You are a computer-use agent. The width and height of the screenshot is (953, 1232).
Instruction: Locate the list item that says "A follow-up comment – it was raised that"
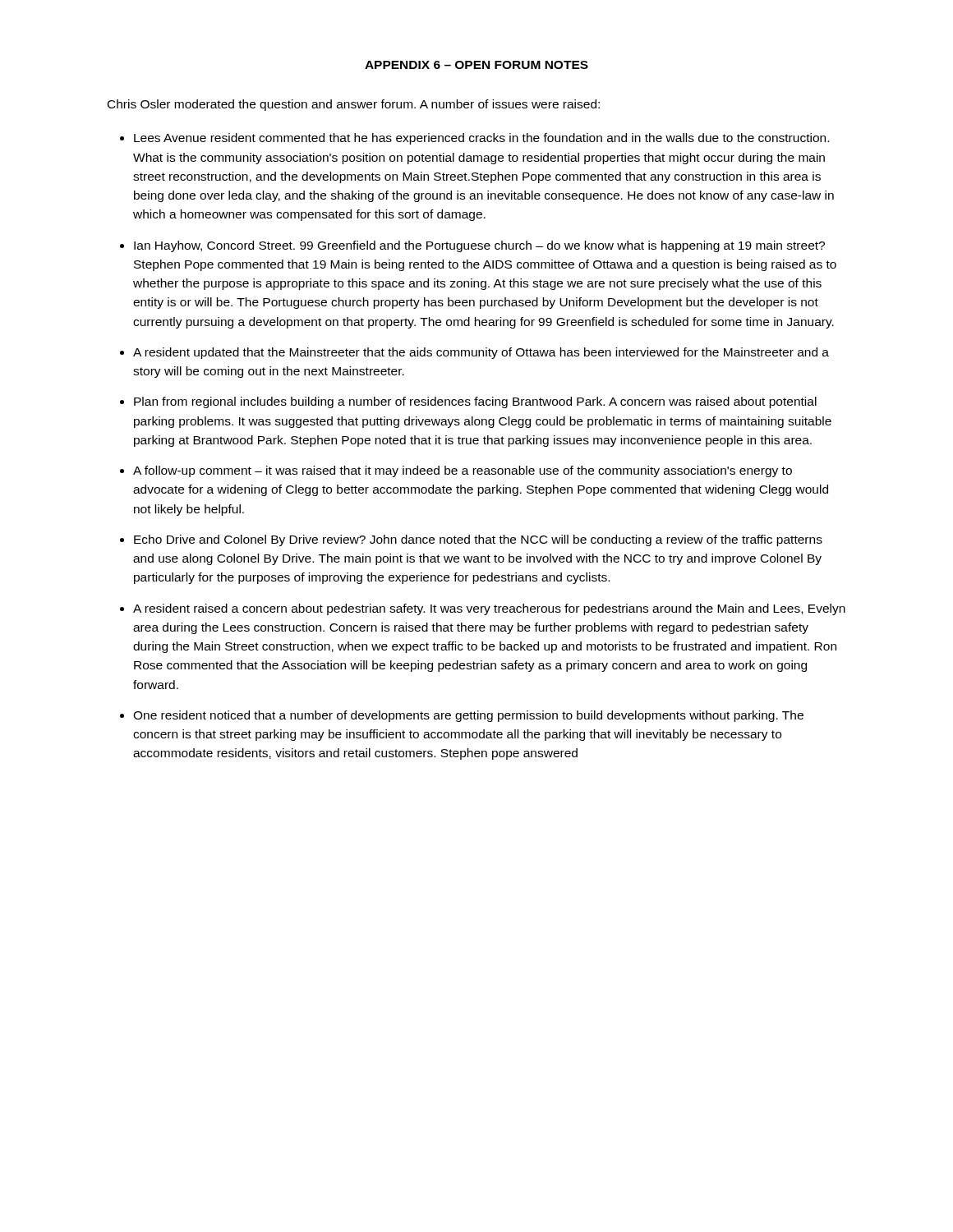point(481,489)
